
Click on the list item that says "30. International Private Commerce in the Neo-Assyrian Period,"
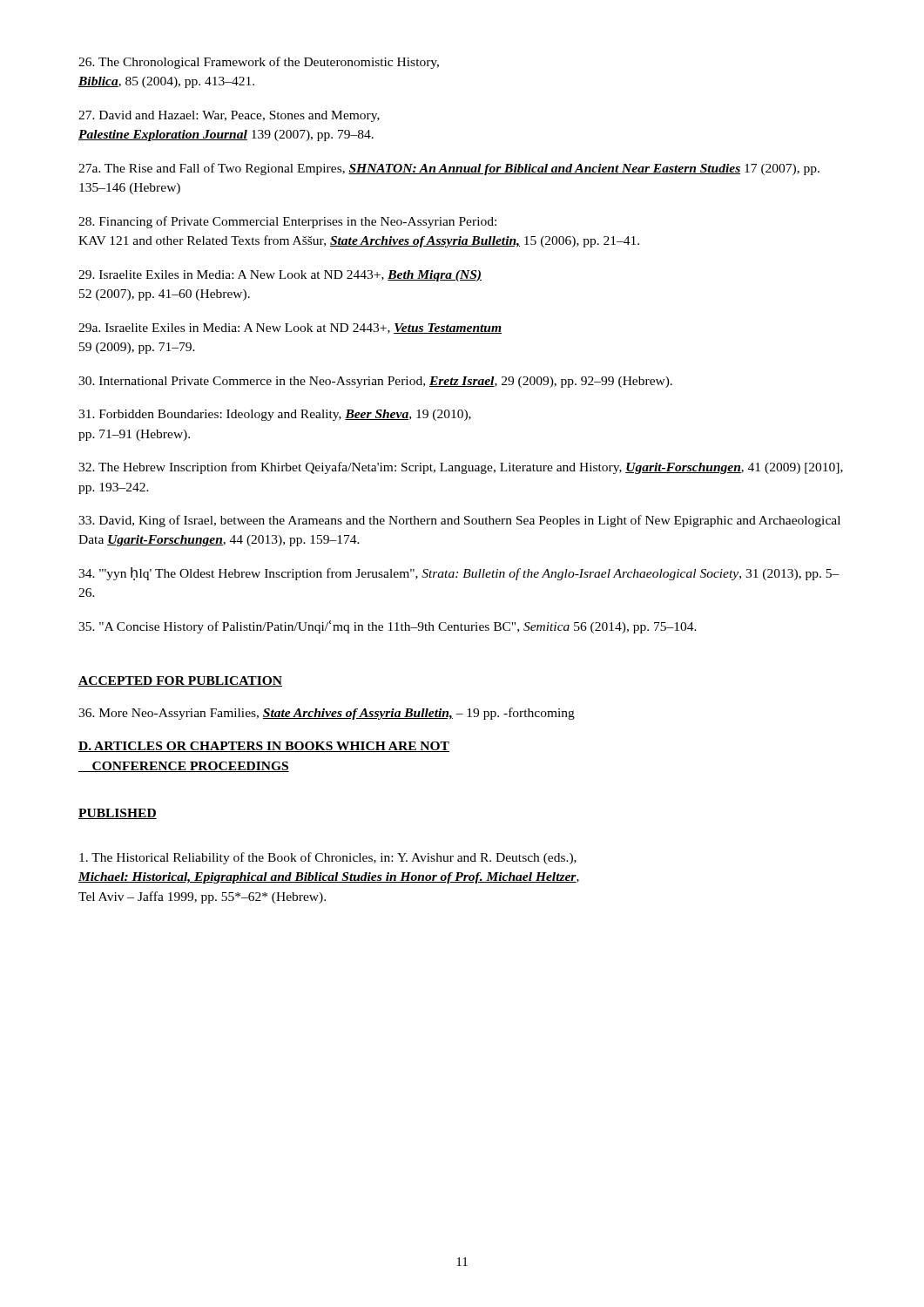pyautogui.click(x=376, y=380)
